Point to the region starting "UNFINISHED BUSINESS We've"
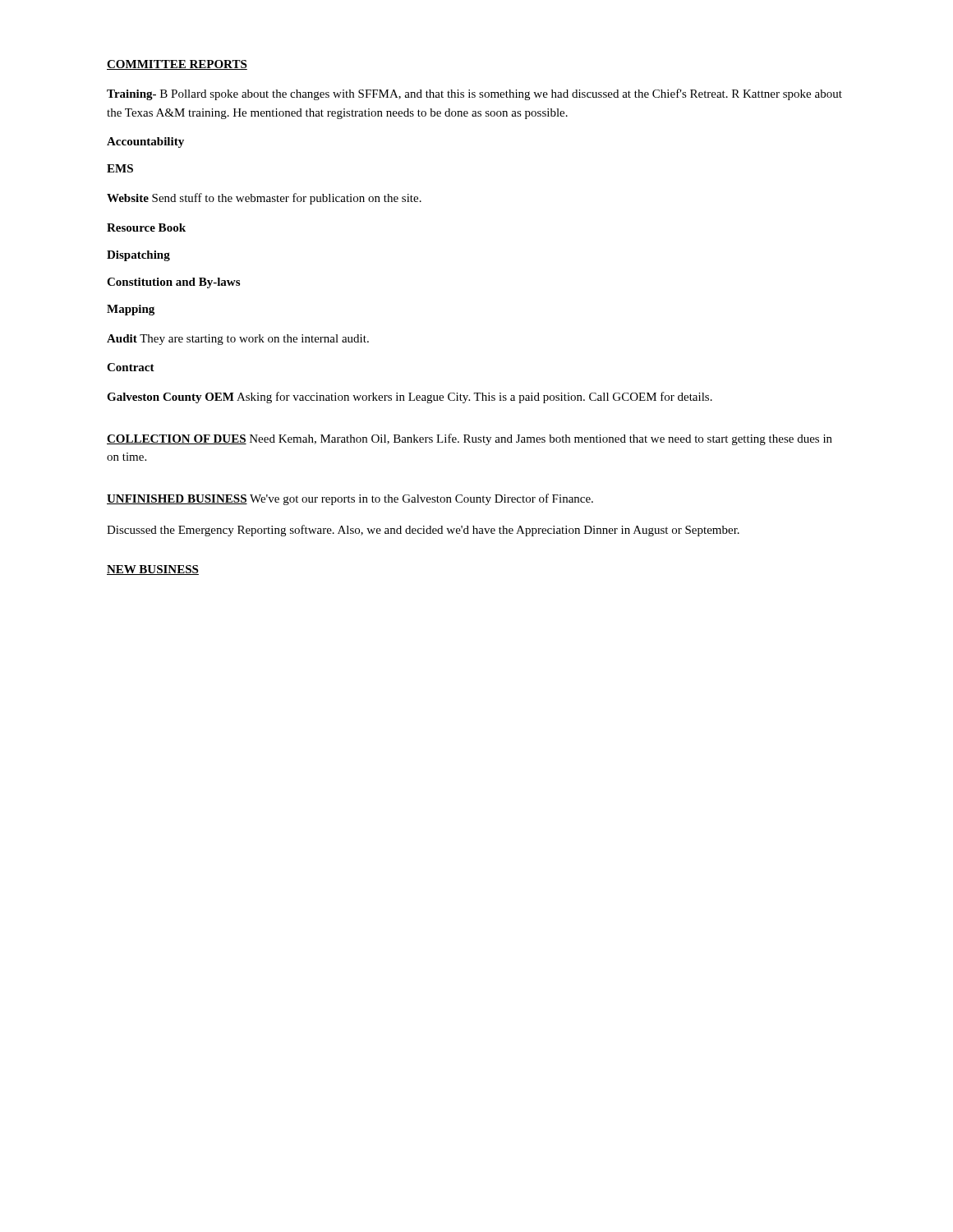 point(350,498)
